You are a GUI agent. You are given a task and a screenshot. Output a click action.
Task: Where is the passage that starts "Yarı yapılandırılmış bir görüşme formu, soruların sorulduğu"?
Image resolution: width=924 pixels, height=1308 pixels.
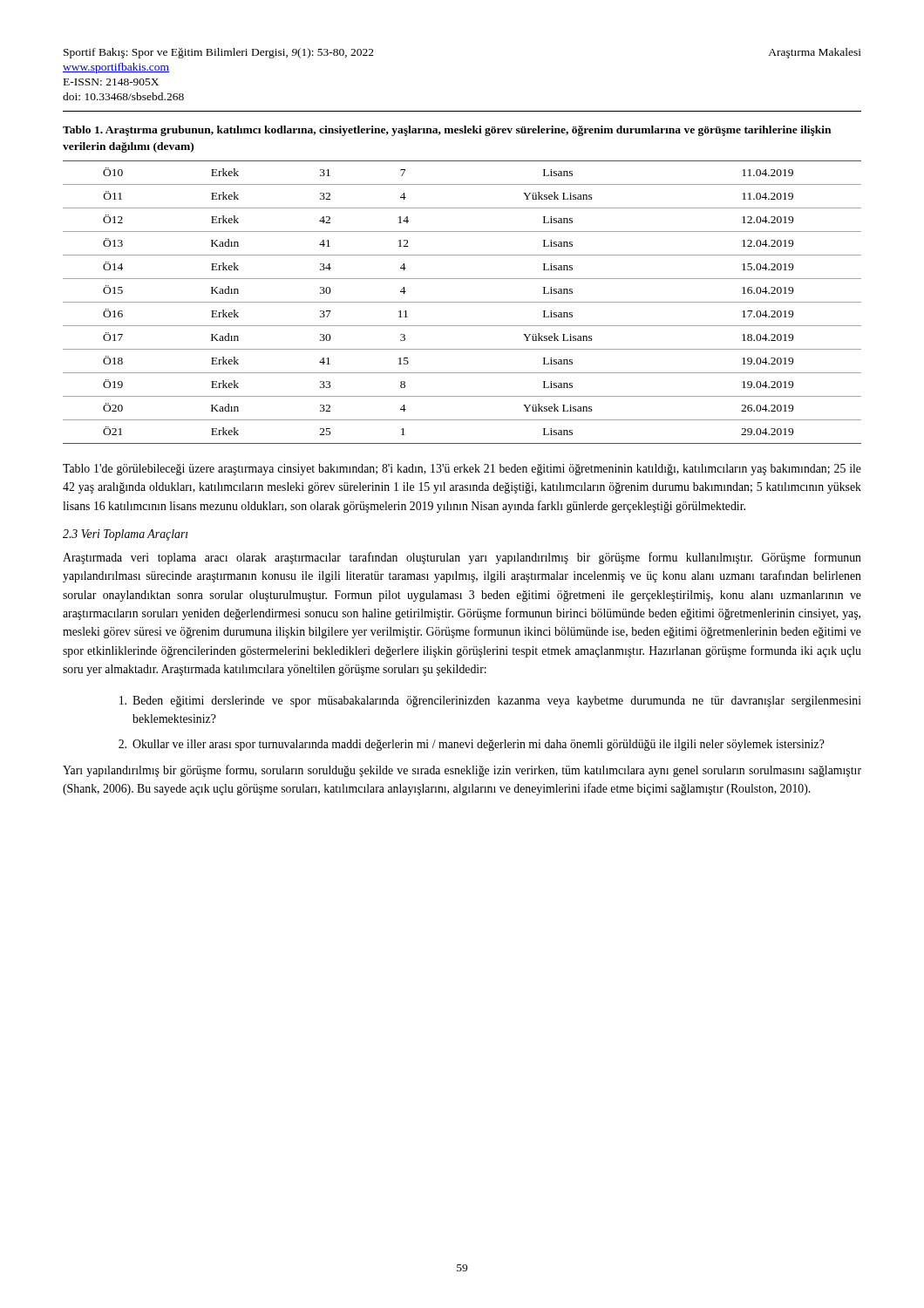point(462,779)
